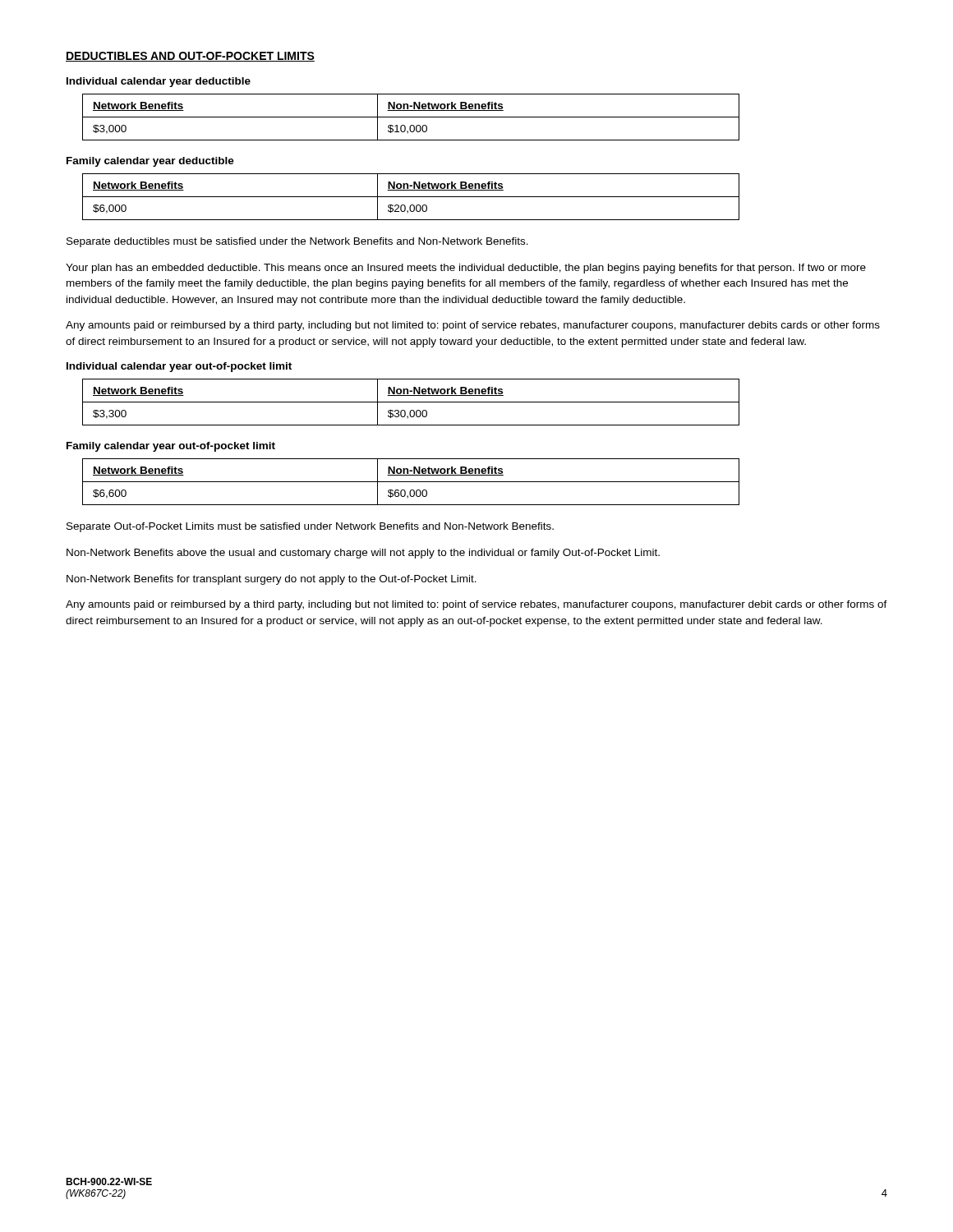Select the element starting "Separate deductibles must be satisfied under the"

coord(297,241)
